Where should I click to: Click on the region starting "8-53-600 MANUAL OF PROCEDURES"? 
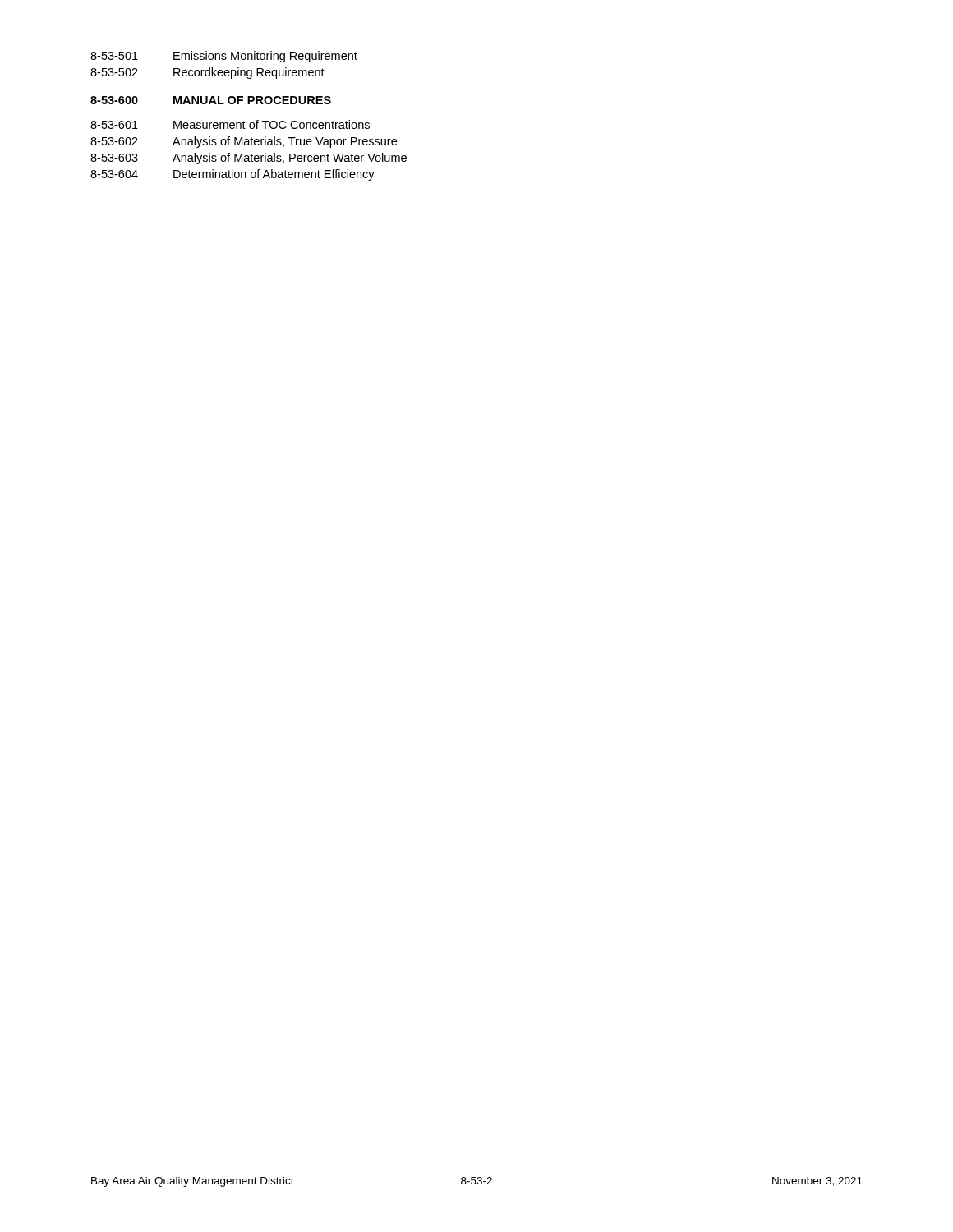[211, 100]
